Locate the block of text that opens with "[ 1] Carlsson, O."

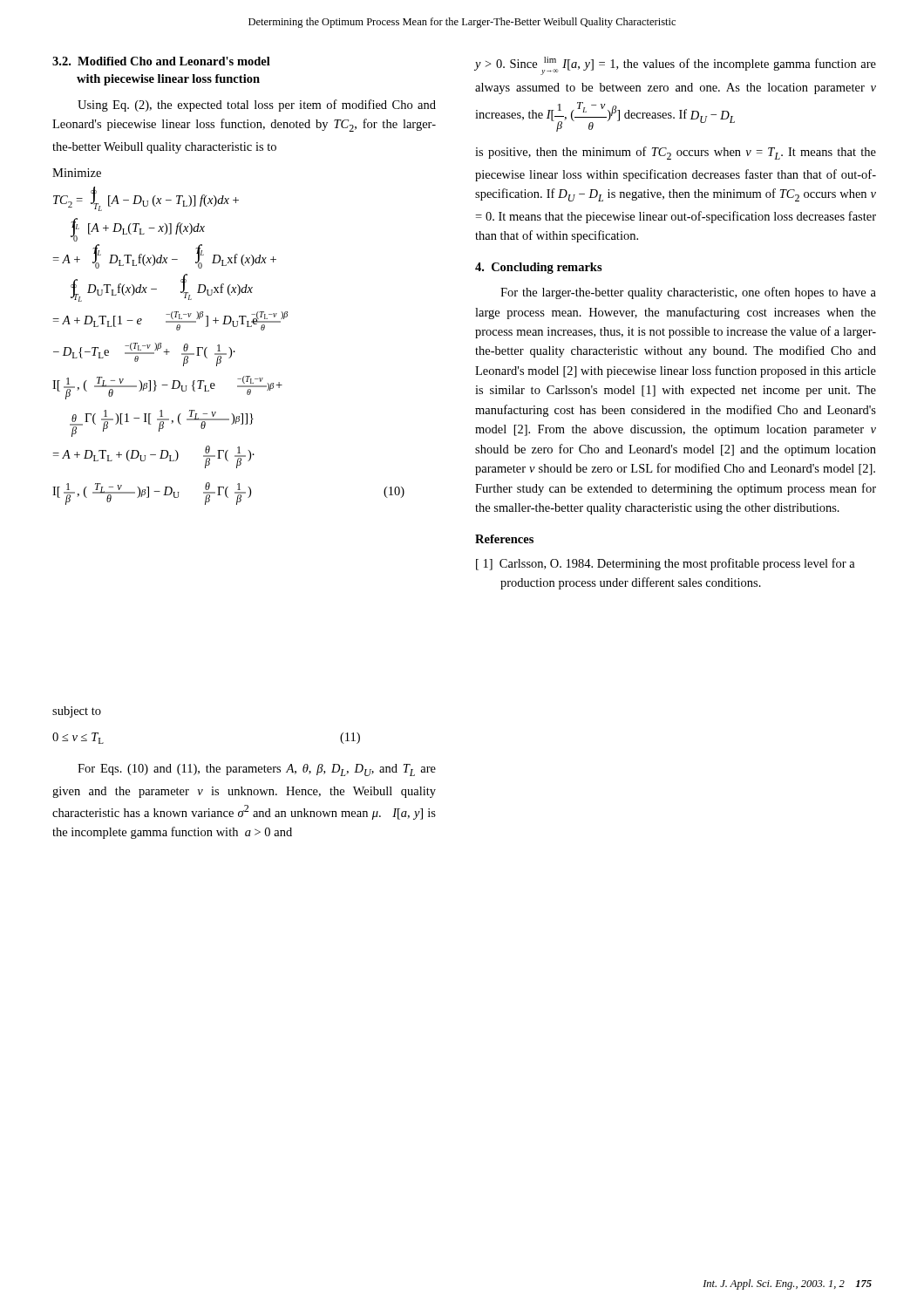(x=665, y=573)
